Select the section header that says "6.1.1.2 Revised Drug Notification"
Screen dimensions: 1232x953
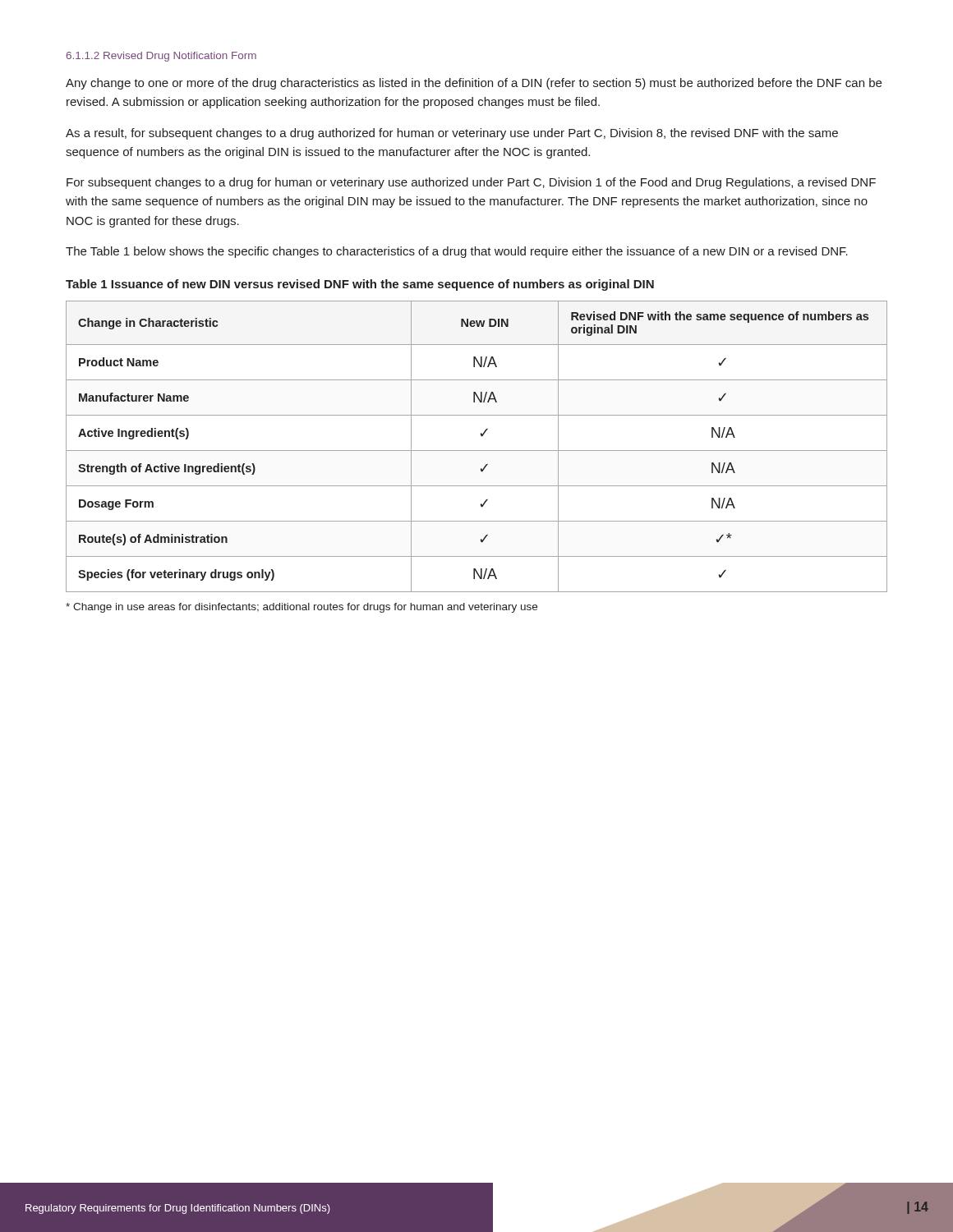(x=161, y=55)
